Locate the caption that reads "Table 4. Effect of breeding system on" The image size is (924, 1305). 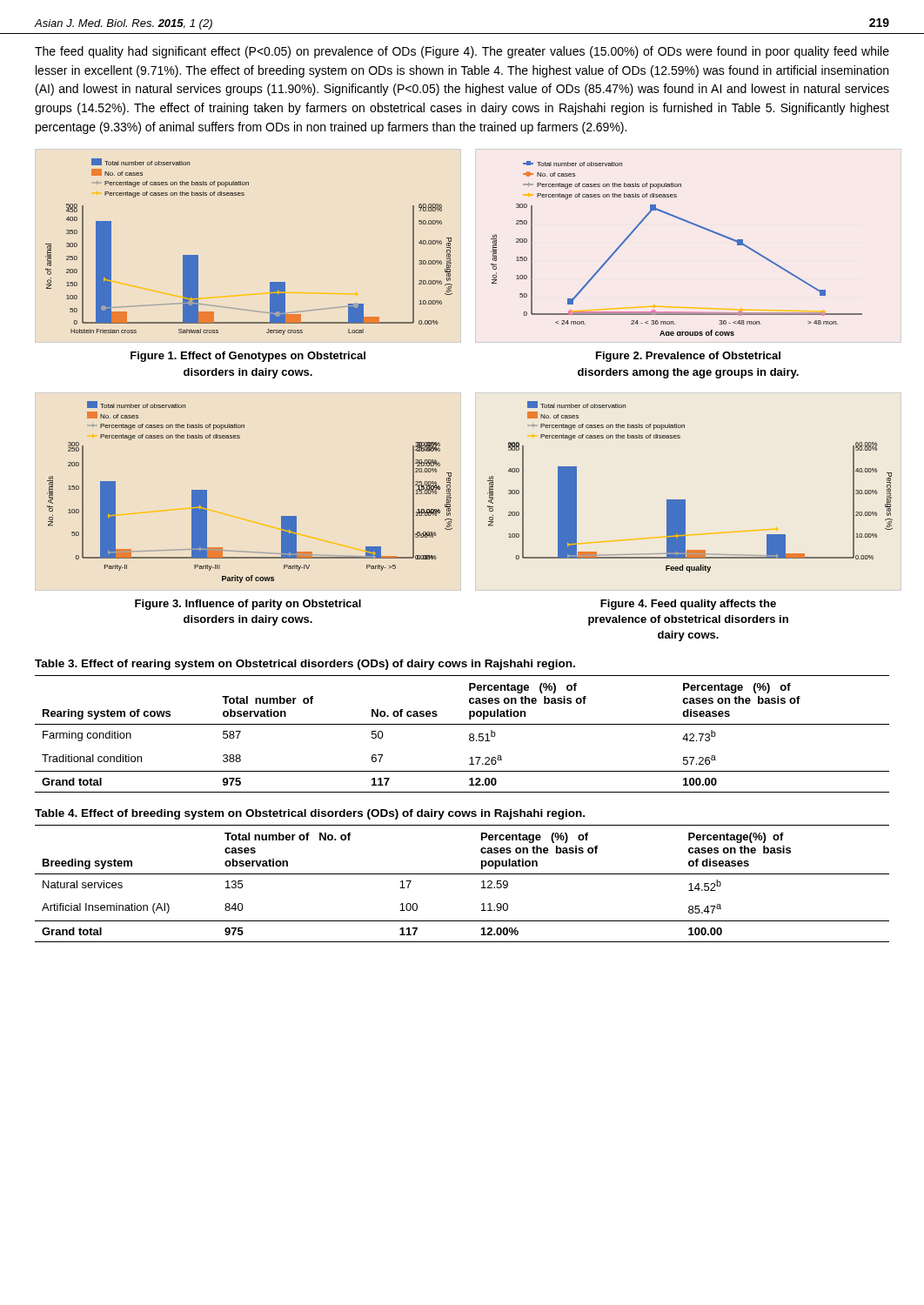pyautogui.click(x=310, y=813)
